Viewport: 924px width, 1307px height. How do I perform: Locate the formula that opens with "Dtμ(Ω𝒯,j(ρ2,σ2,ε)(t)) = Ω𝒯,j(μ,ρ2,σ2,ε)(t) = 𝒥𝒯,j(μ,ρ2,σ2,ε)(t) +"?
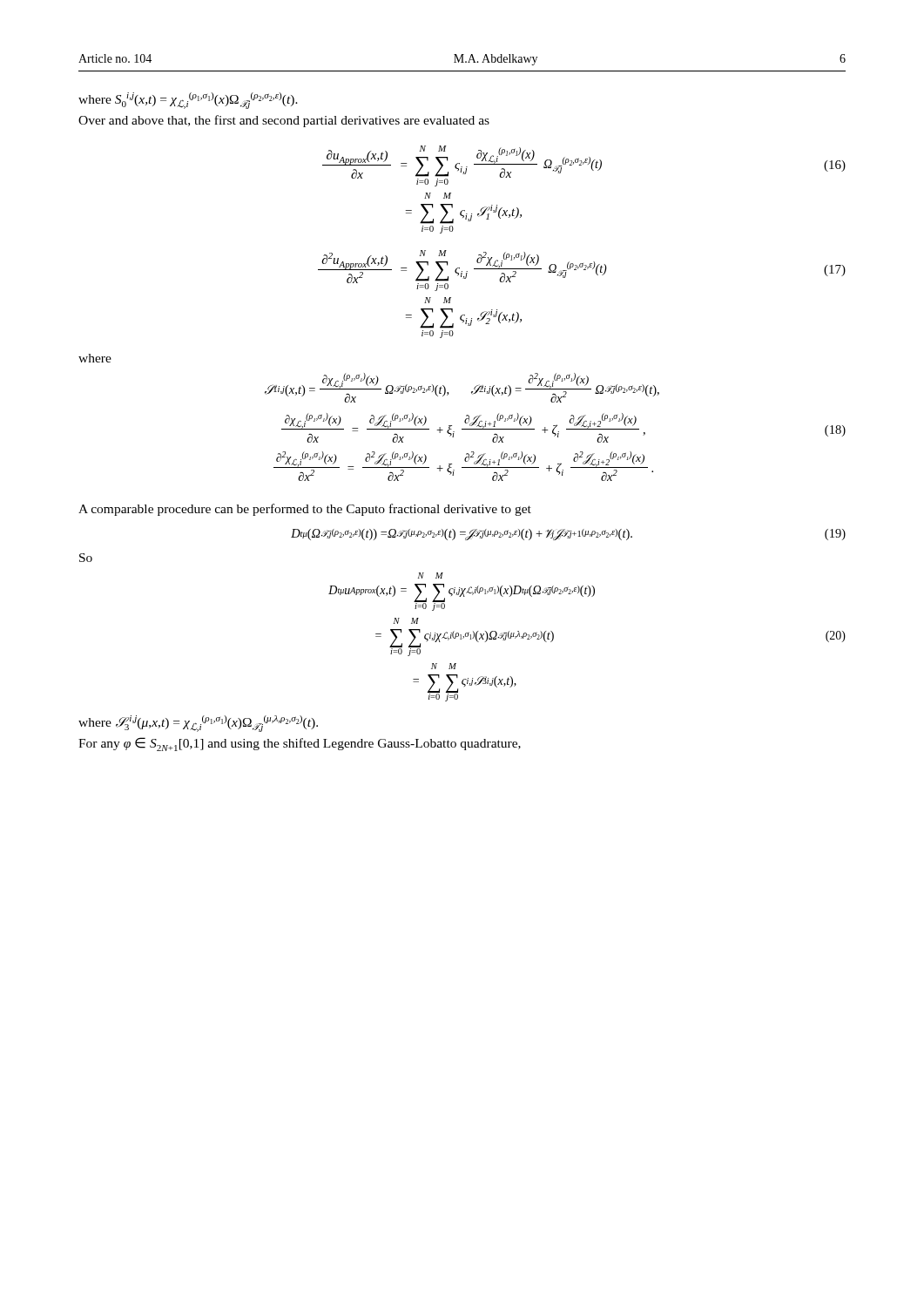(462, 534)
